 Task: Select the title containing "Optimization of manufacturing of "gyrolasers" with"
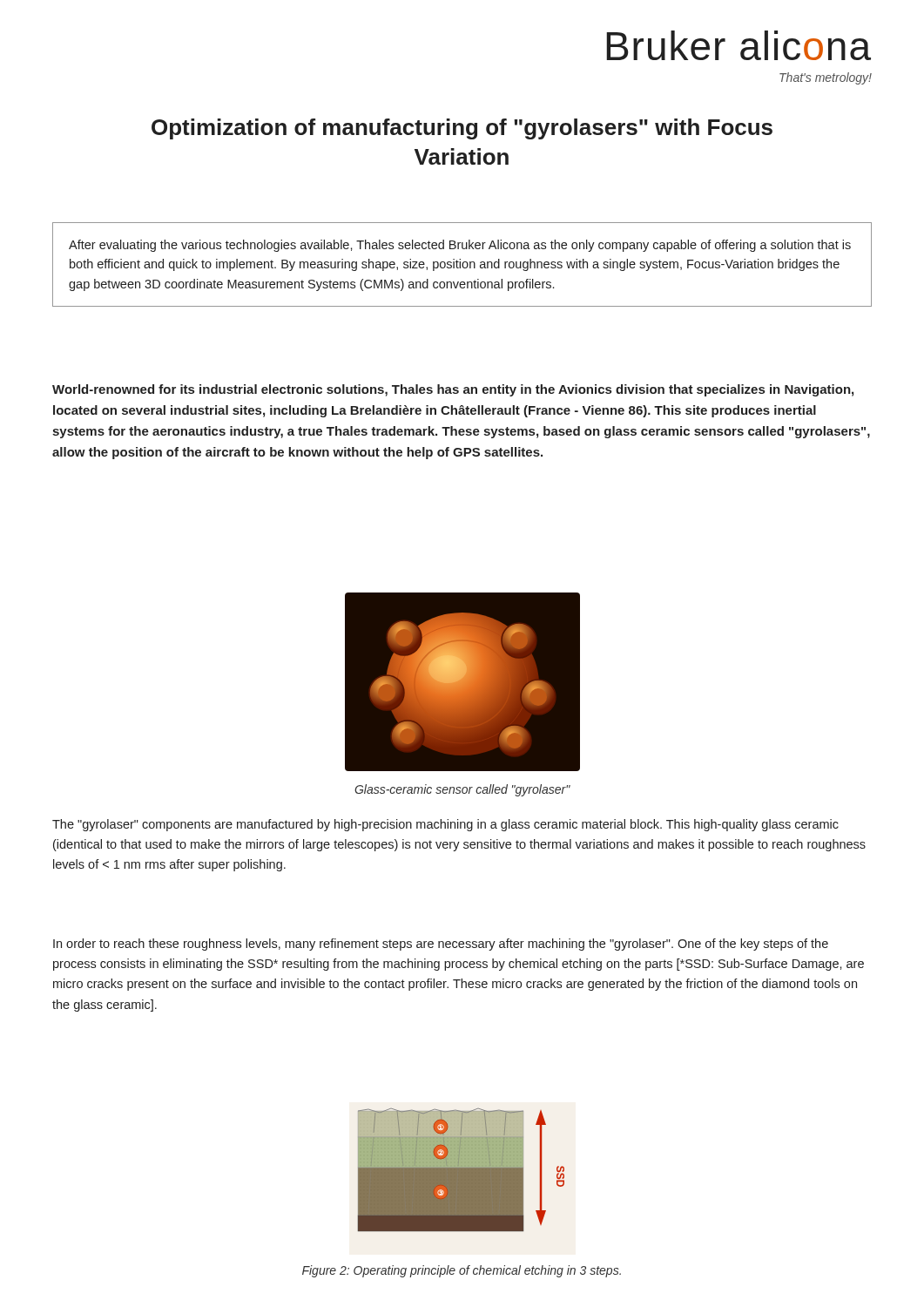[462, 143]
